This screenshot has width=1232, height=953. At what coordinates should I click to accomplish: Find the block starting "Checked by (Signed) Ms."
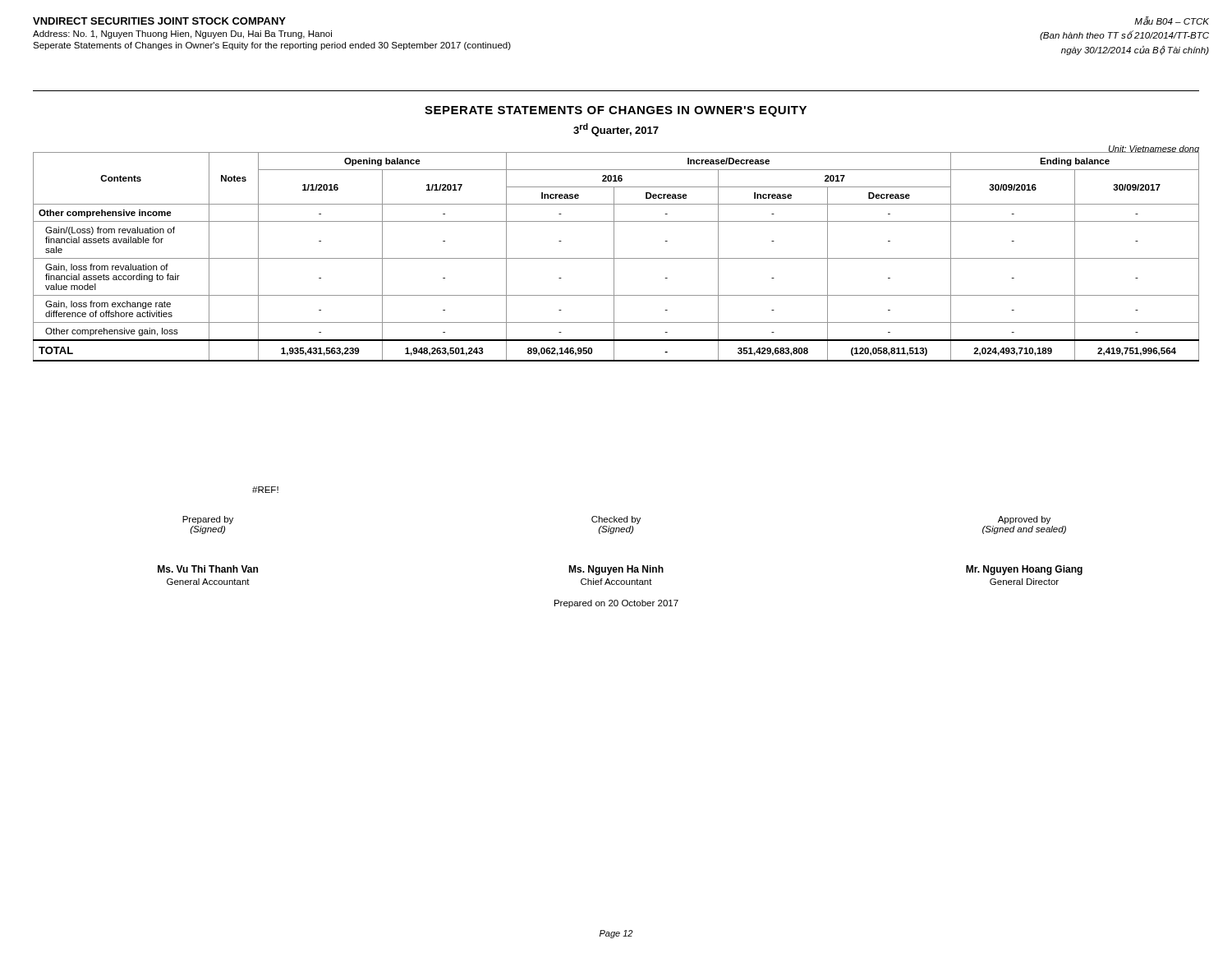(x=616, y=520)
